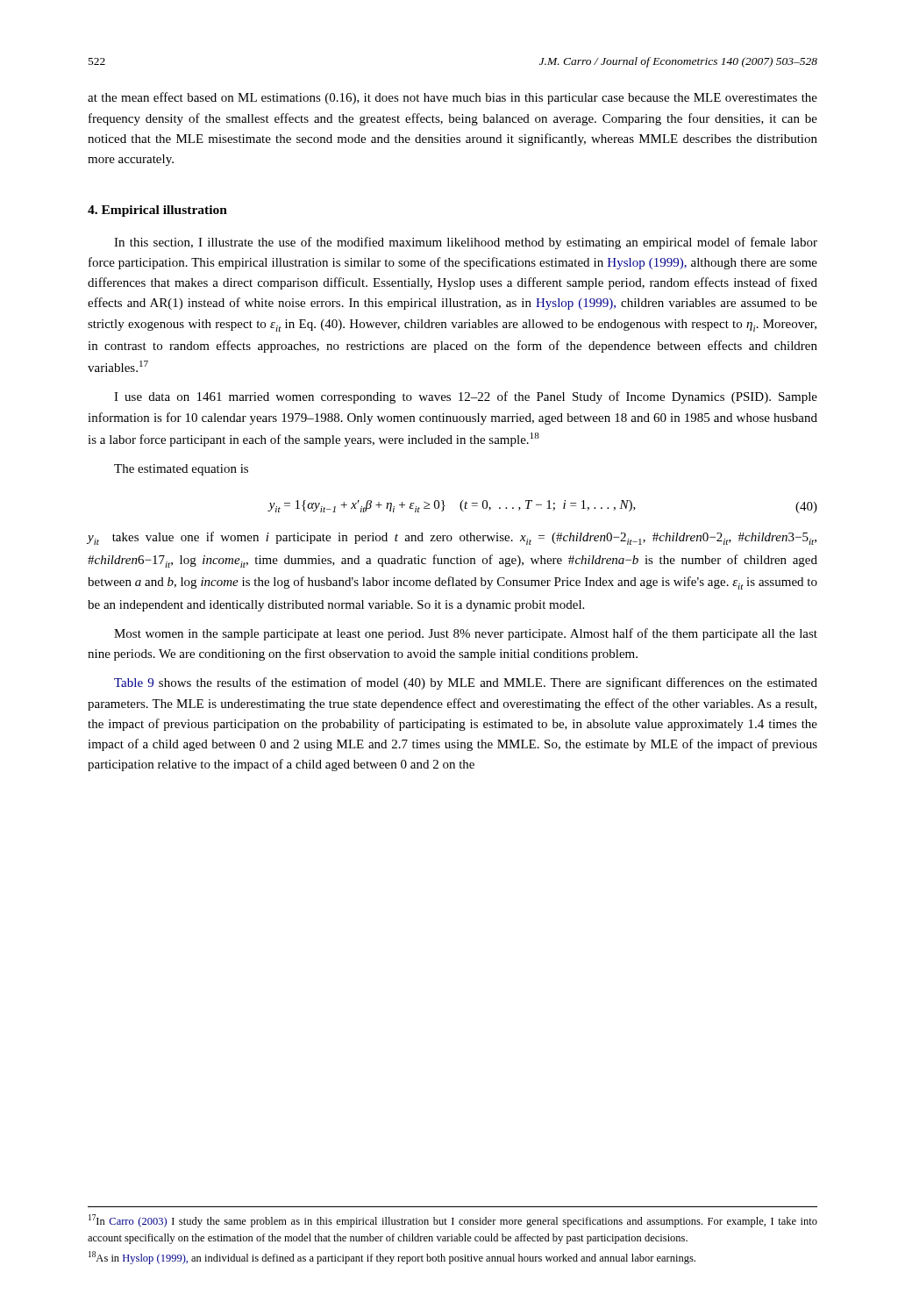905x1316 pixels.
Task: Click the passage that begins "at the mean"
Action: pyautogui.click(x=452, y=128)
